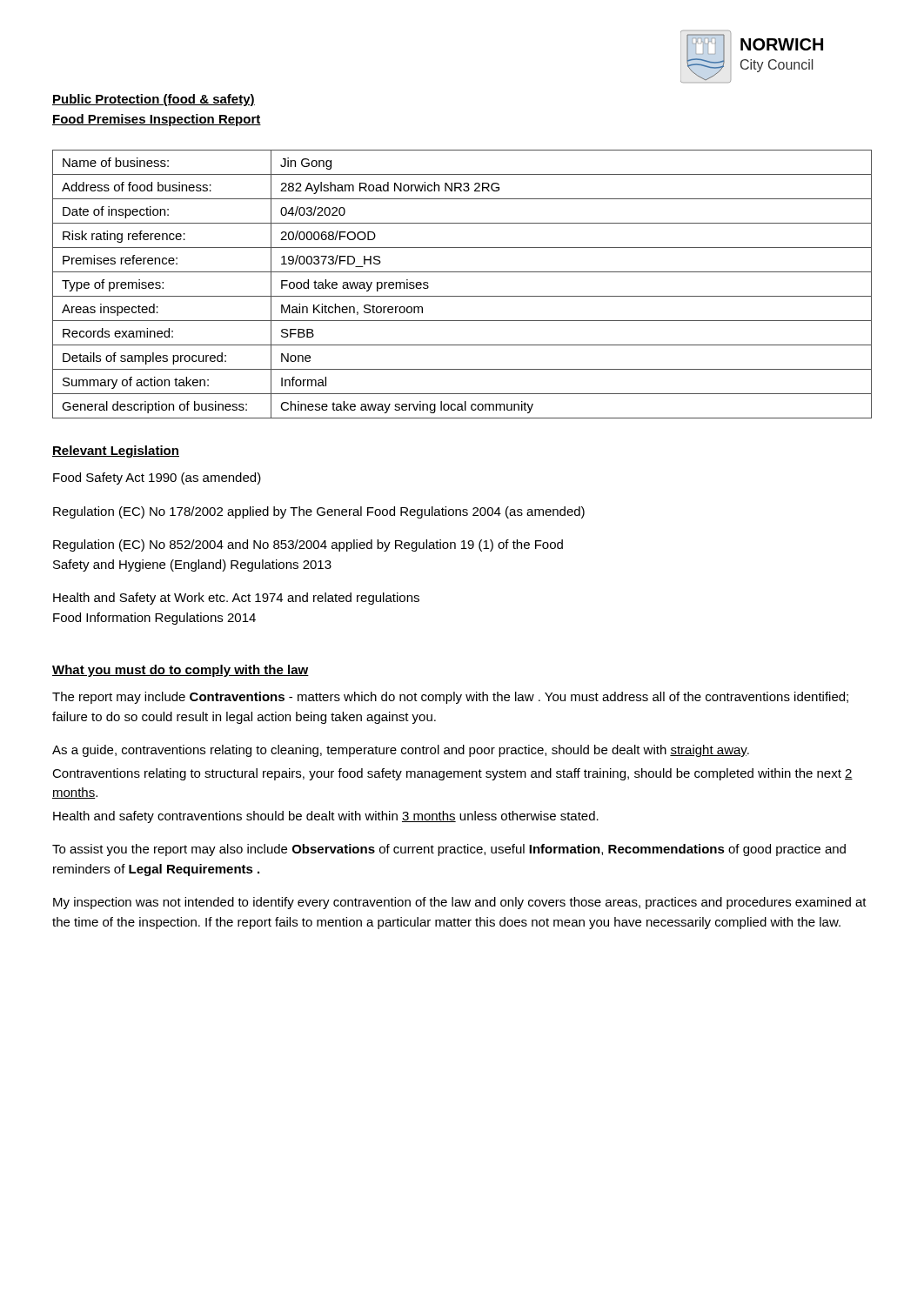Select the logo
Image resolution: width=924 pixels, height=1305 pixels.
coord(776,57)
